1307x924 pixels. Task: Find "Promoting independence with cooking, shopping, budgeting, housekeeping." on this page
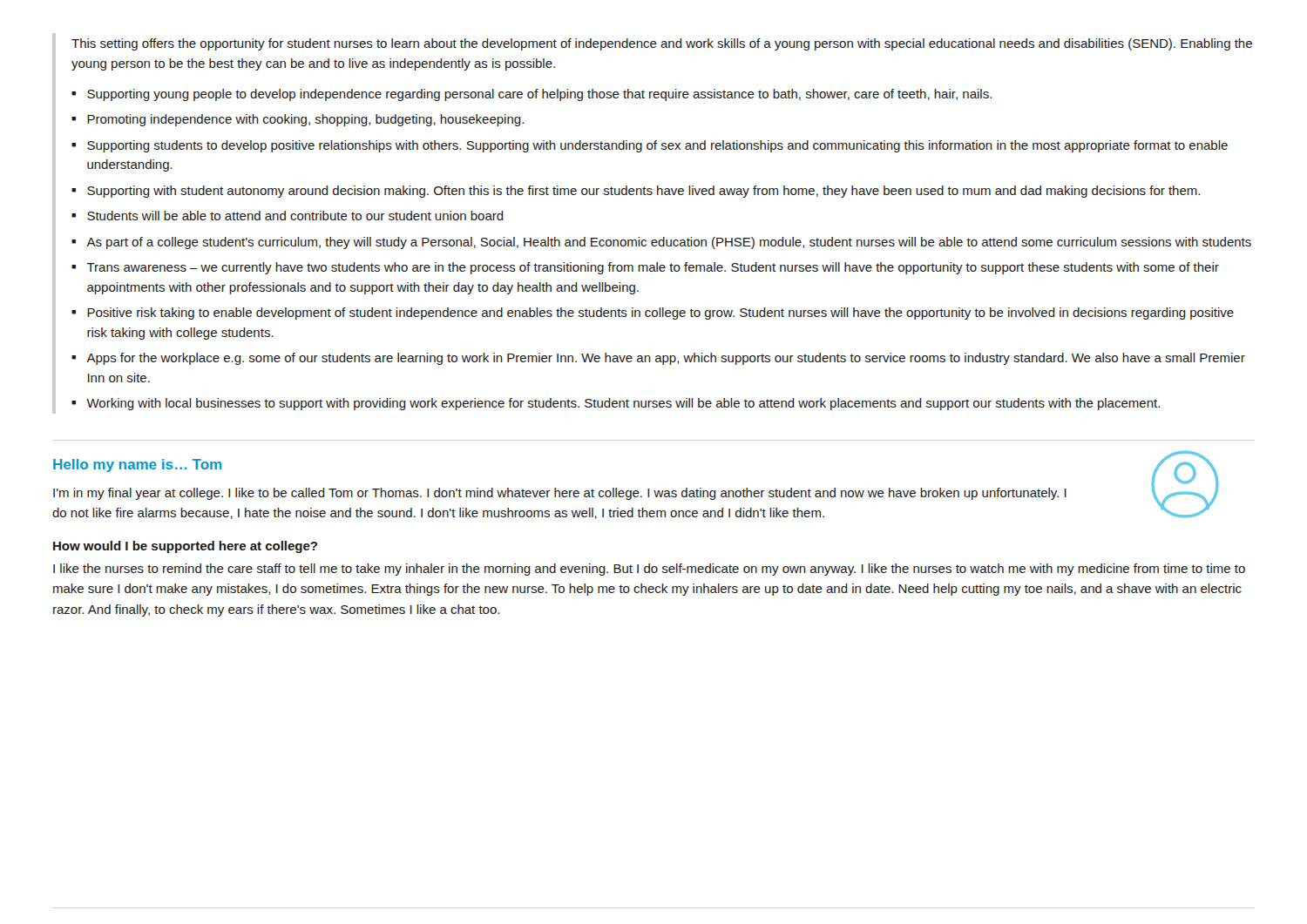click(x=306, y=119)
